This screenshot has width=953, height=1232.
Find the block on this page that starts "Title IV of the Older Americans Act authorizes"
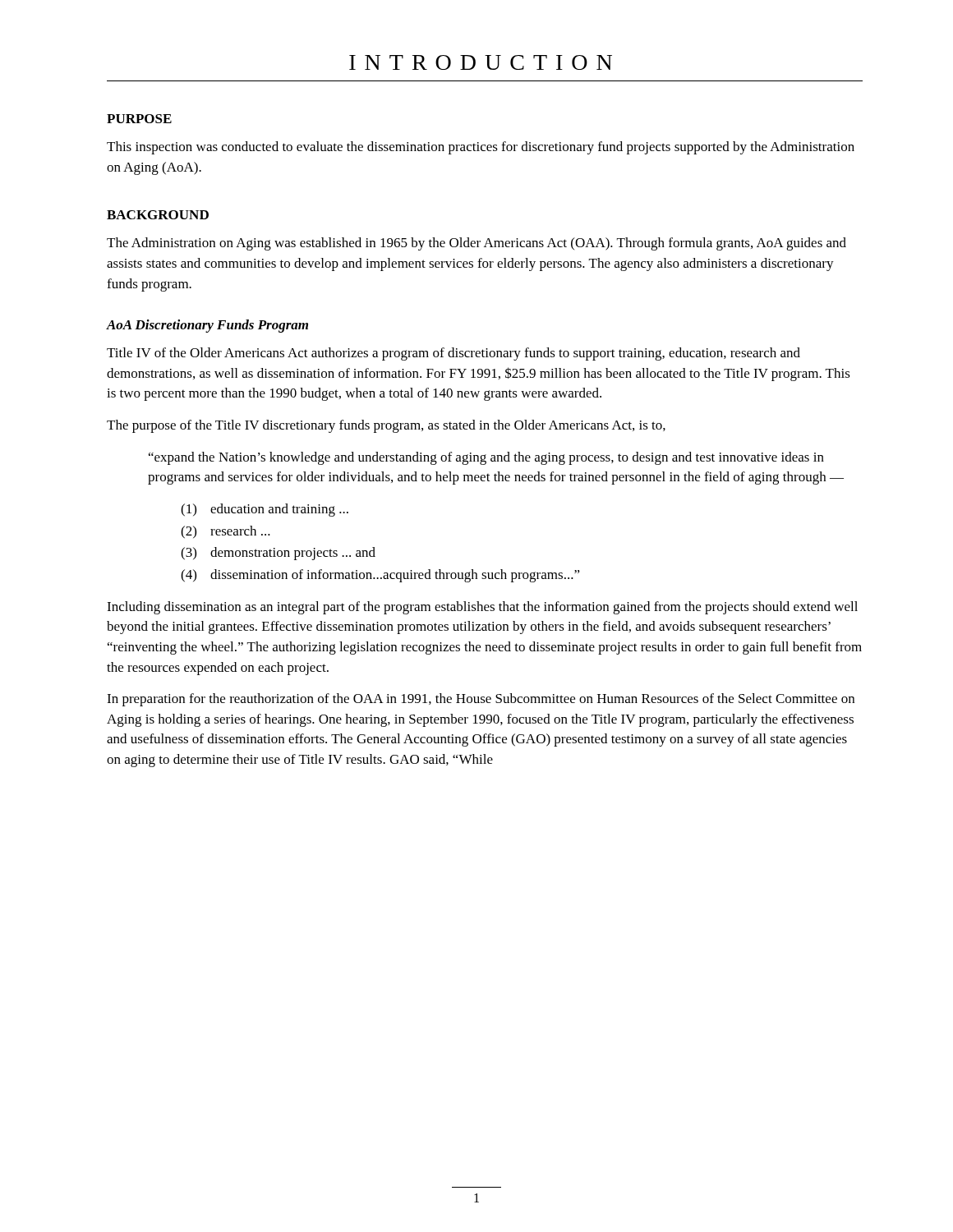coord(479,373)
